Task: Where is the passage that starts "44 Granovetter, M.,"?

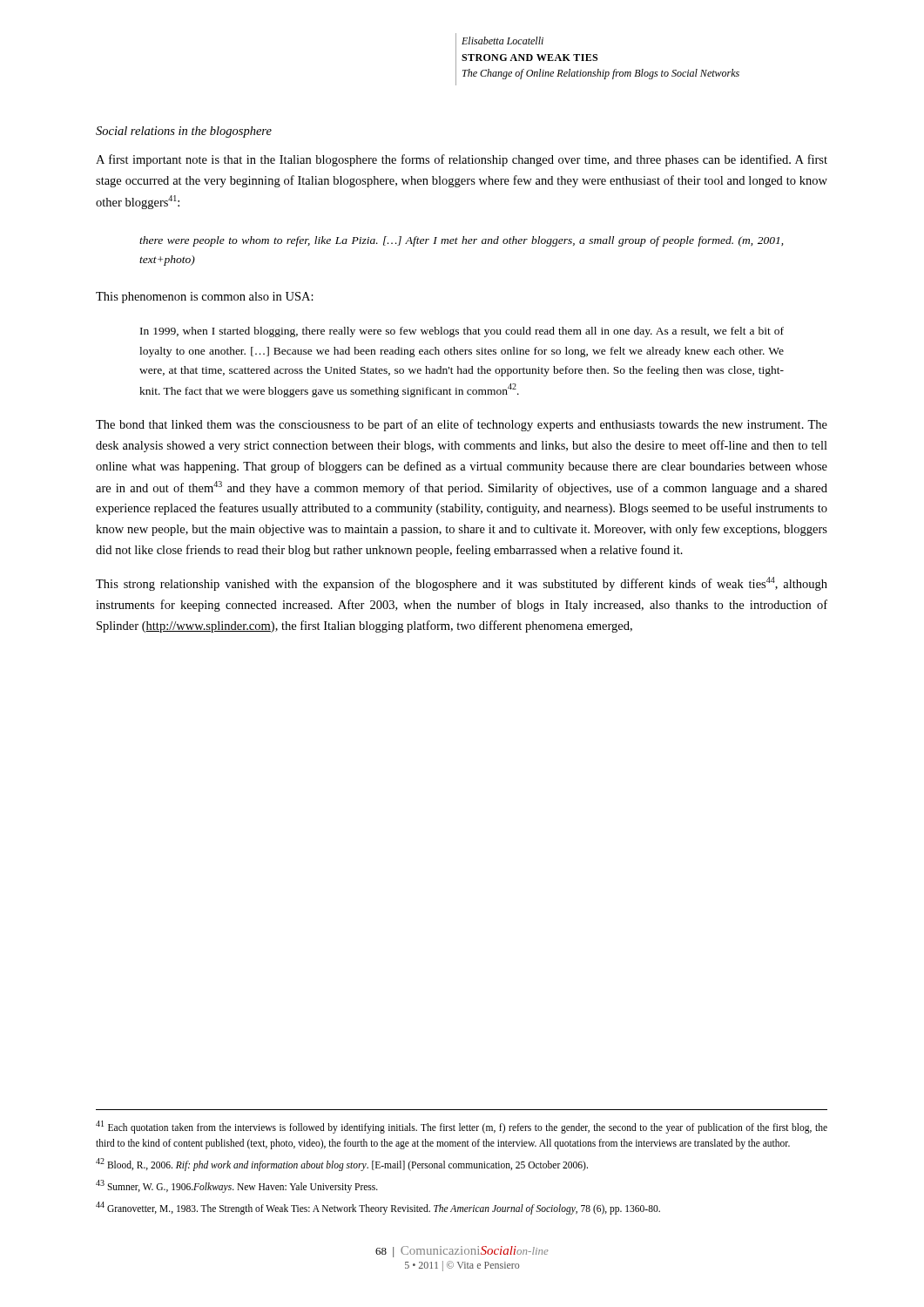Action: tap(378, 1207)
